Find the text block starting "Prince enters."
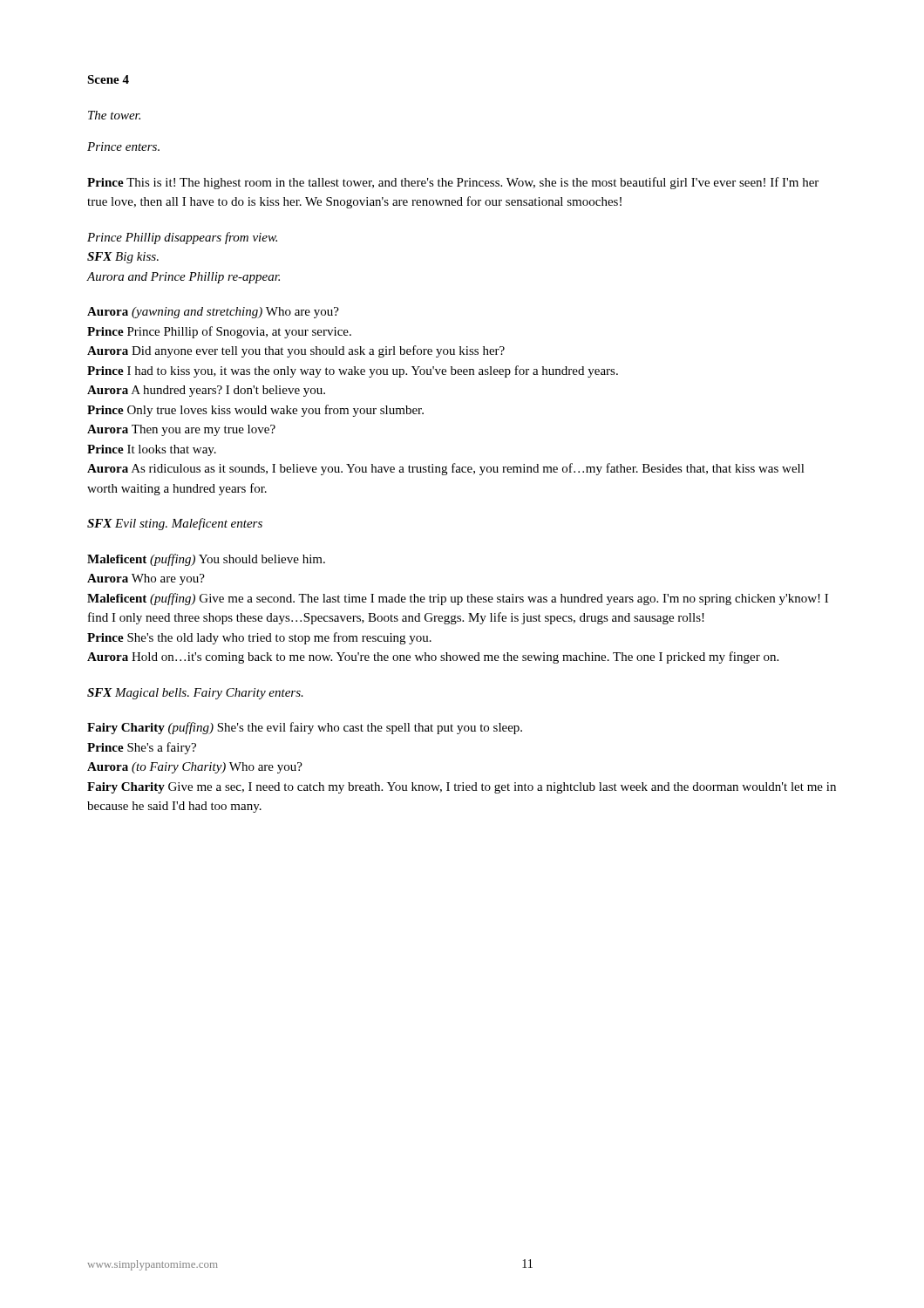924x1308 pixels. [x=124, y=146]
